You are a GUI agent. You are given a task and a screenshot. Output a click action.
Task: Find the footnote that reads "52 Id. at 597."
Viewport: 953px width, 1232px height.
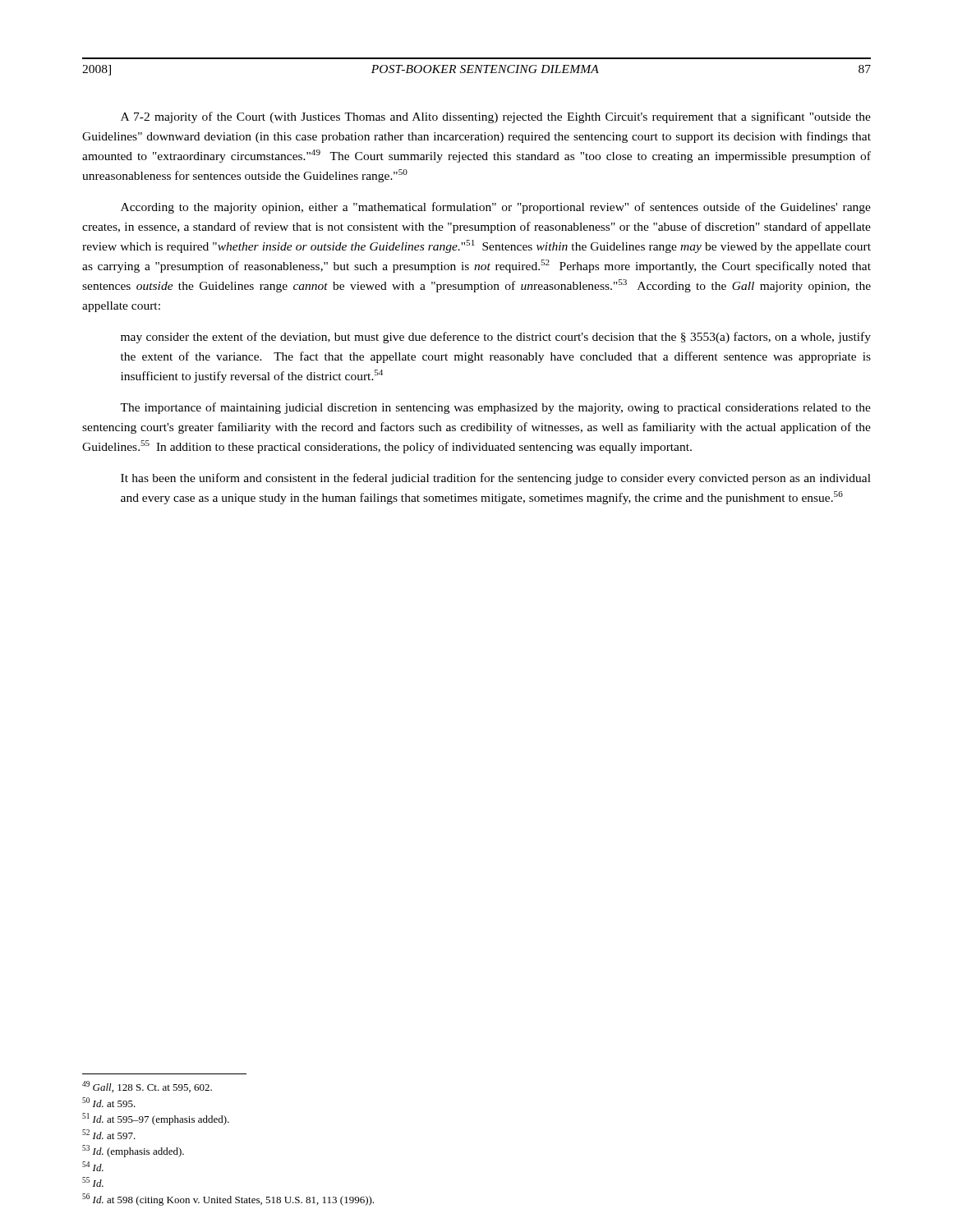(109, 1134)
